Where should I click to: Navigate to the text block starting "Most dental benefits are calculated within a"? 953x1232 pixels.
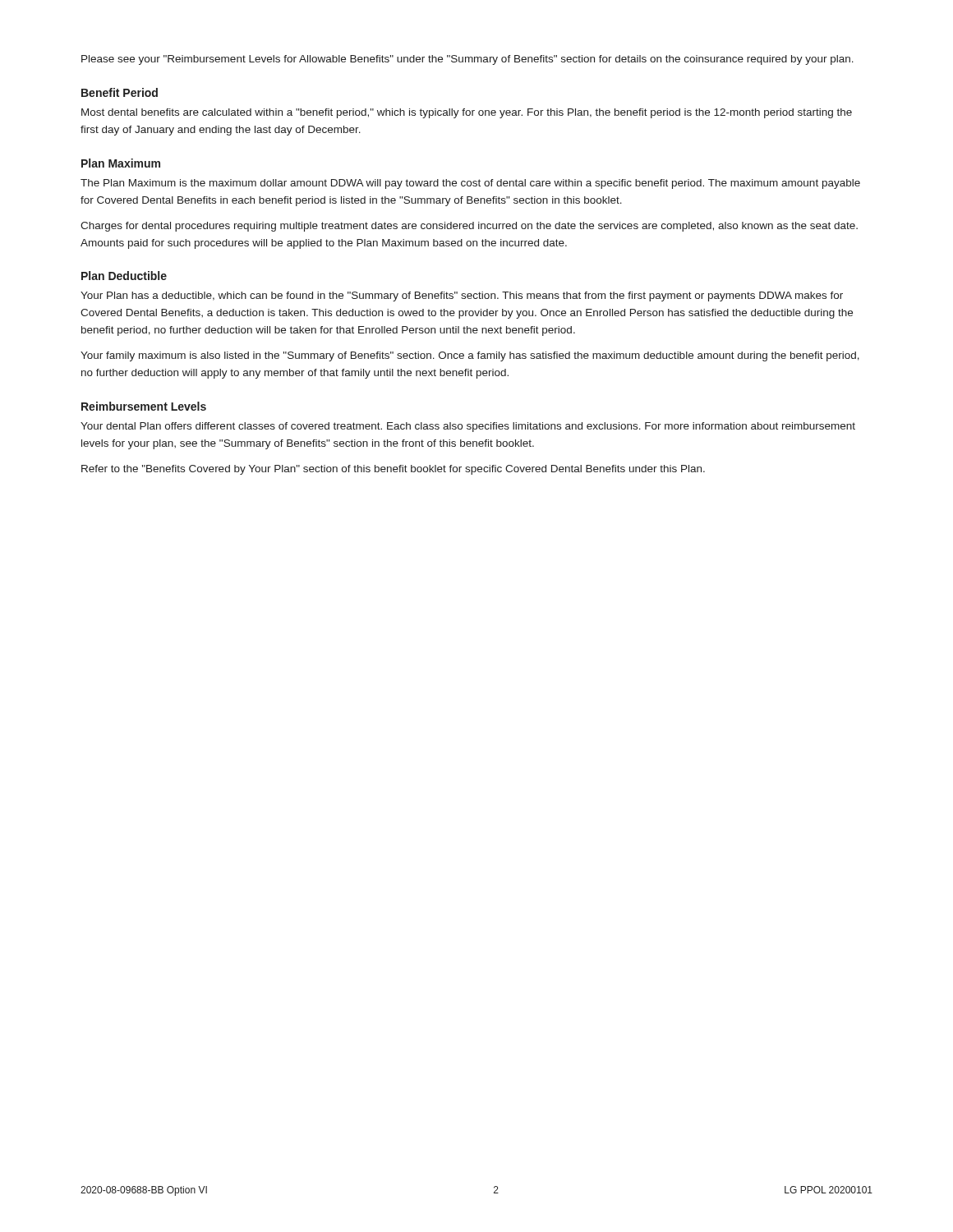466,121
